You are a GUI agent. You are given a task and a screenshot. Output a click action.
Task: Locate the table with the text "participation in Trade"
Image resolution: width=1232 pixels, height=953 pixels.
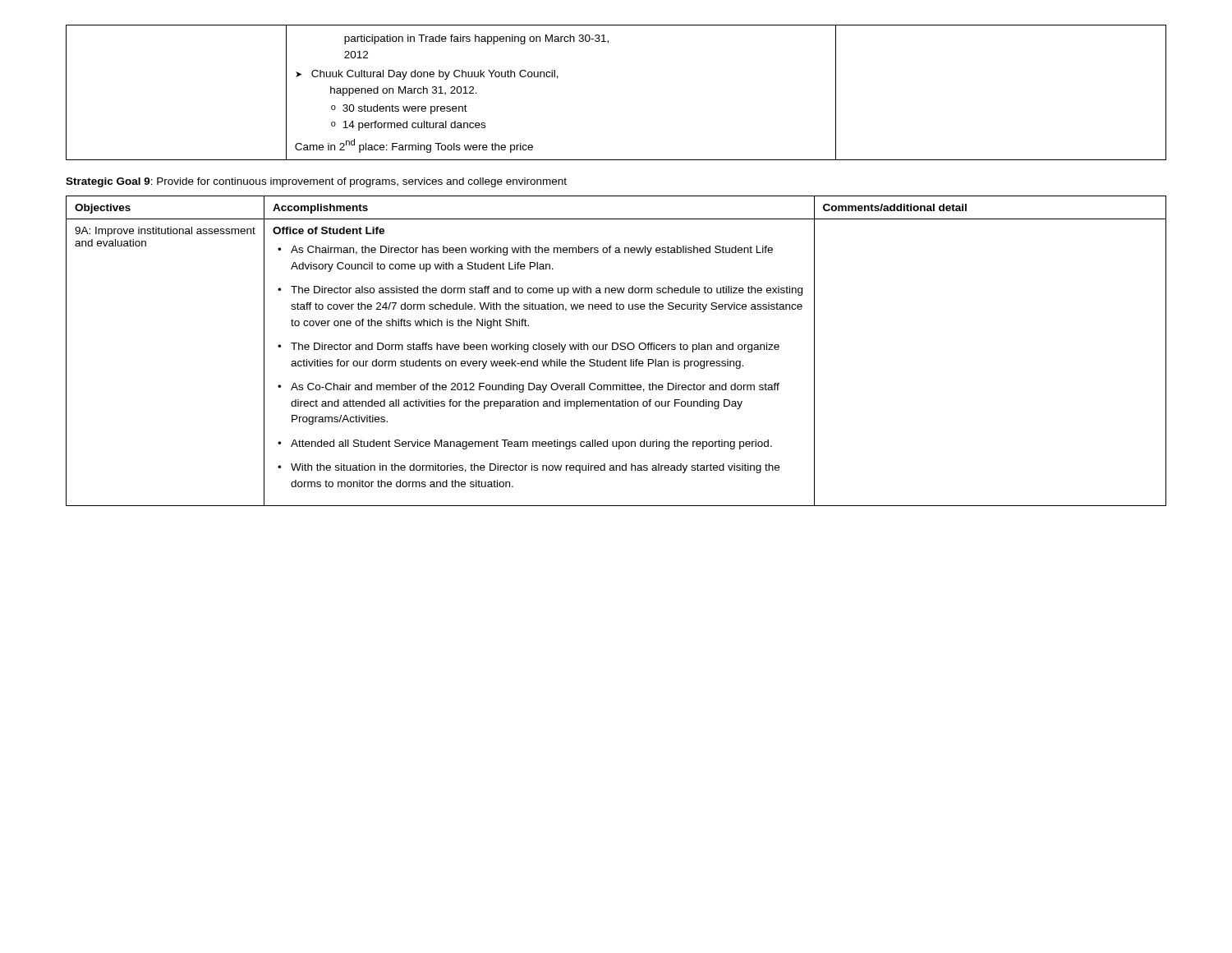pos(616,93)
